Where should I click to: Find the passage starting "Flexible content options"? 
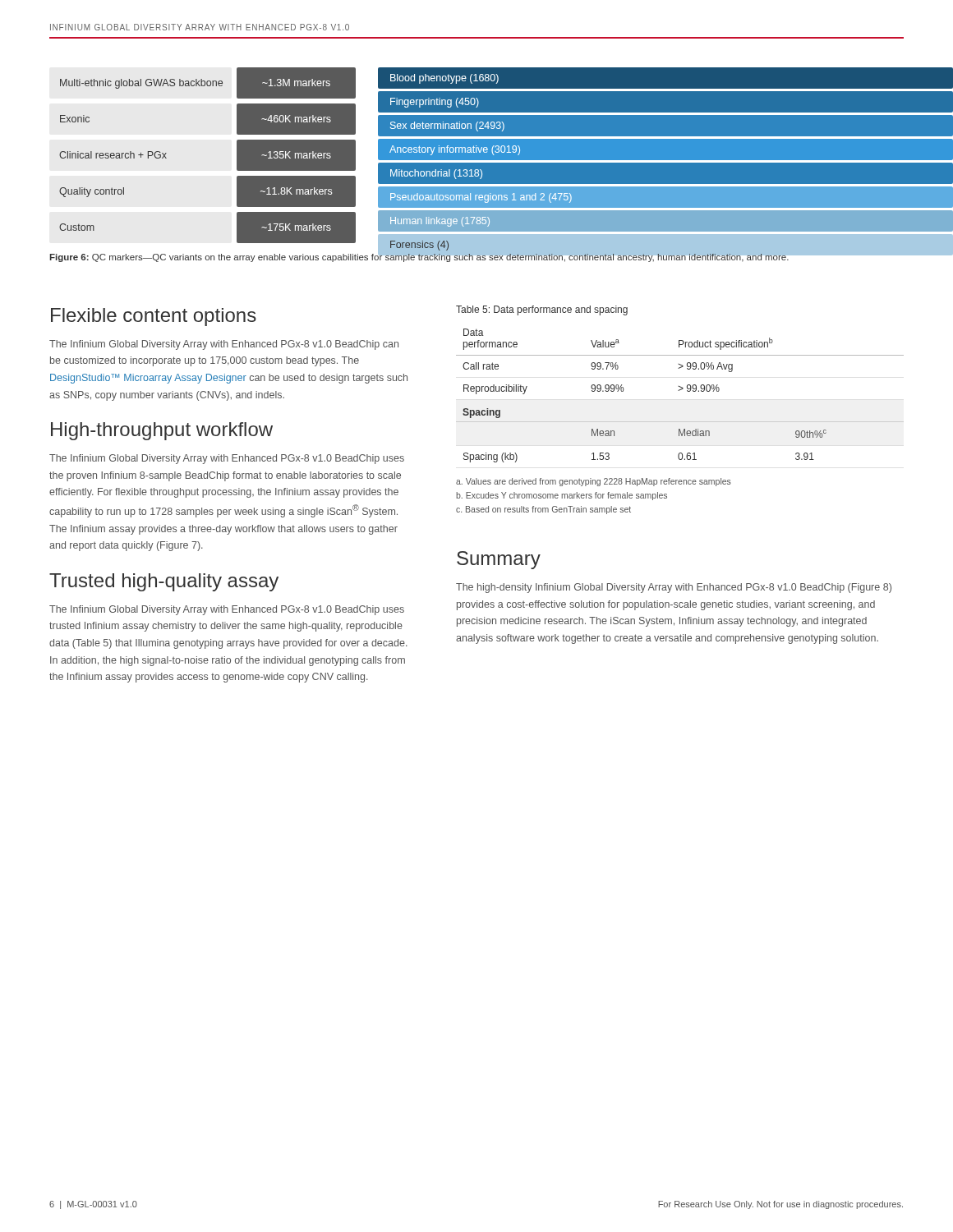(230, 316)
